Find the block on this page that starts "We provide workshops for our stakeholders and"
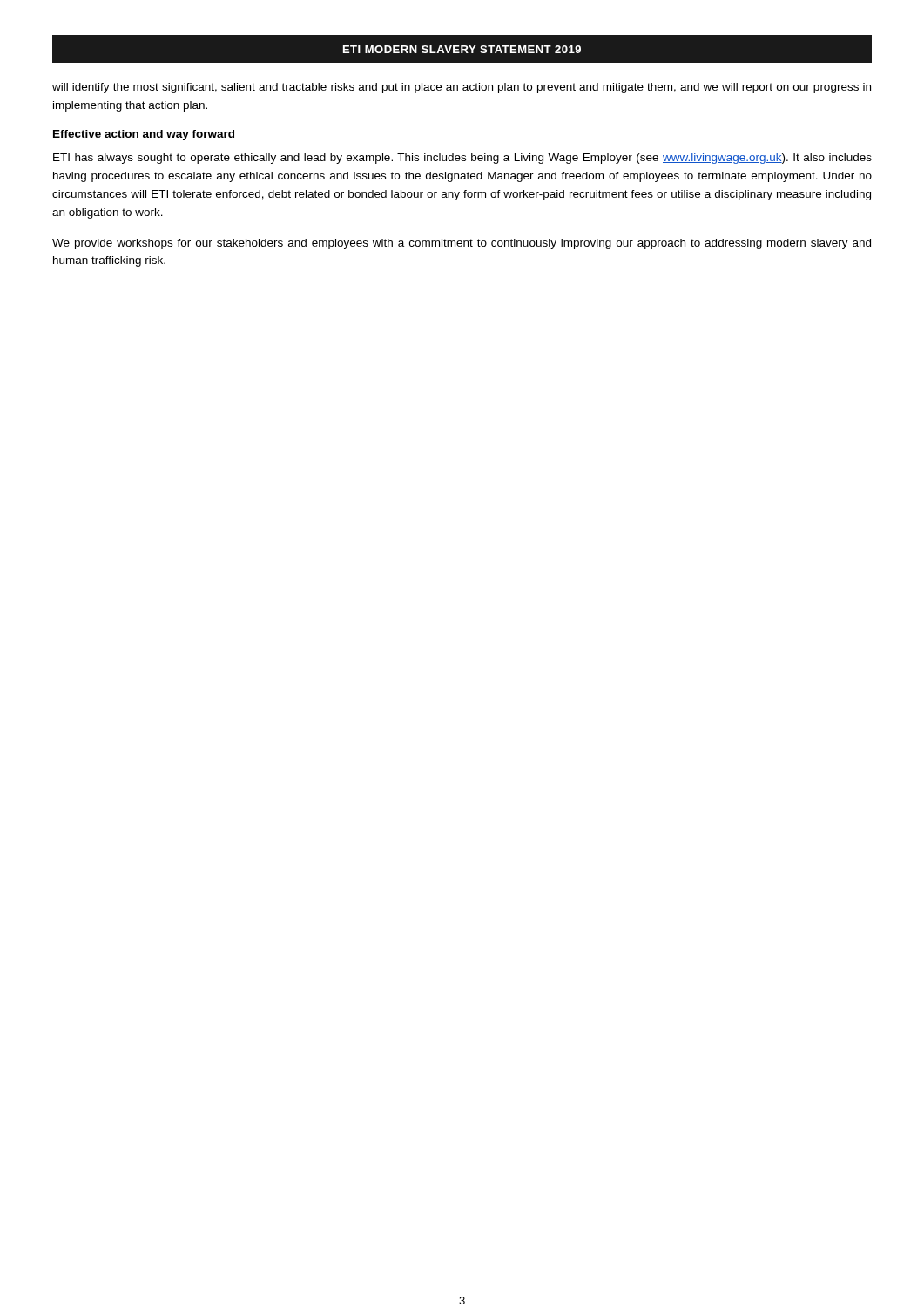Image resolution: width=924 pixels, height=1307 pixels. [462, 251]
